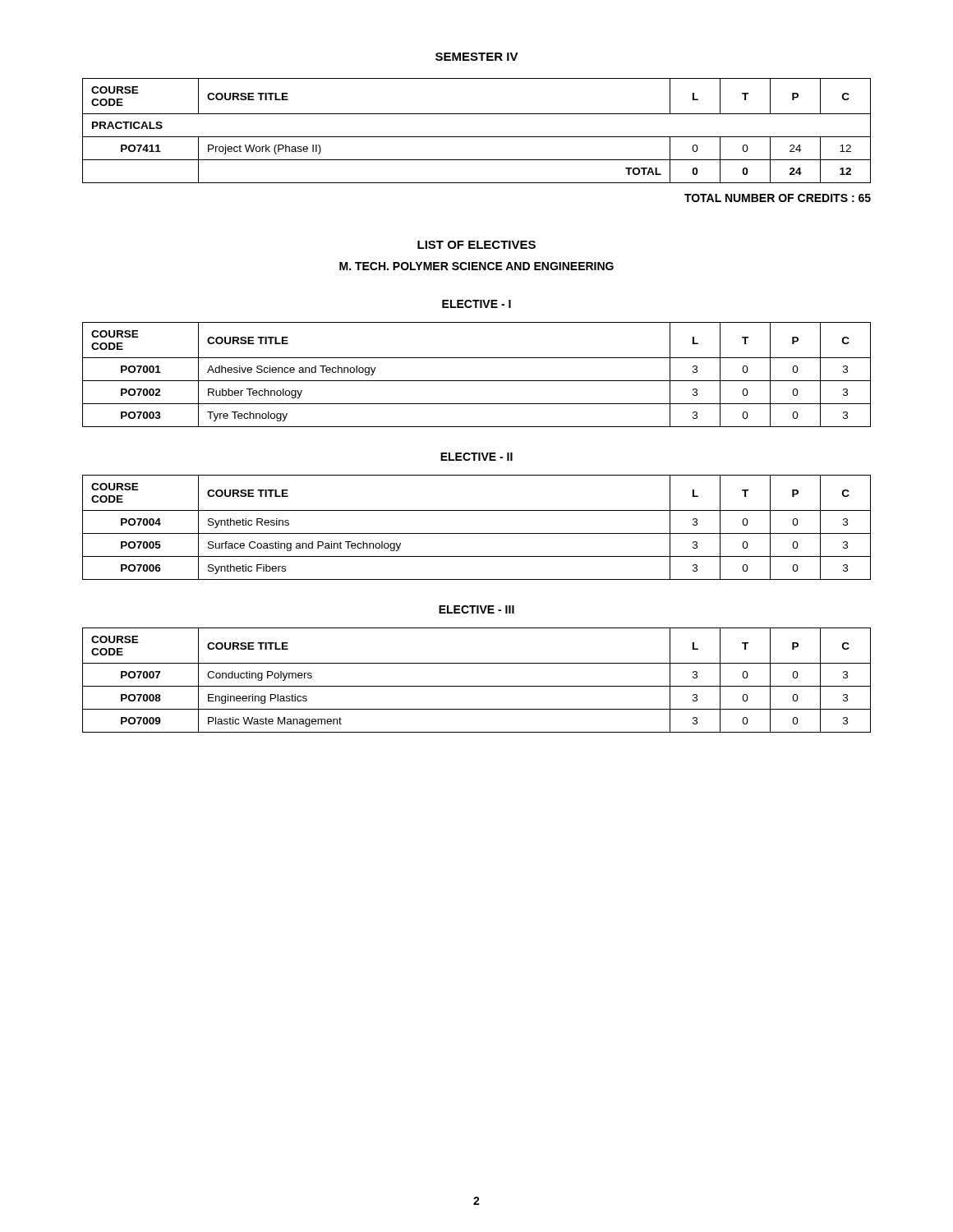Locate the element starting "ELECTIVE - I"
The width and height of the screenshot is (953, 1232).
[x=476, y=304]
